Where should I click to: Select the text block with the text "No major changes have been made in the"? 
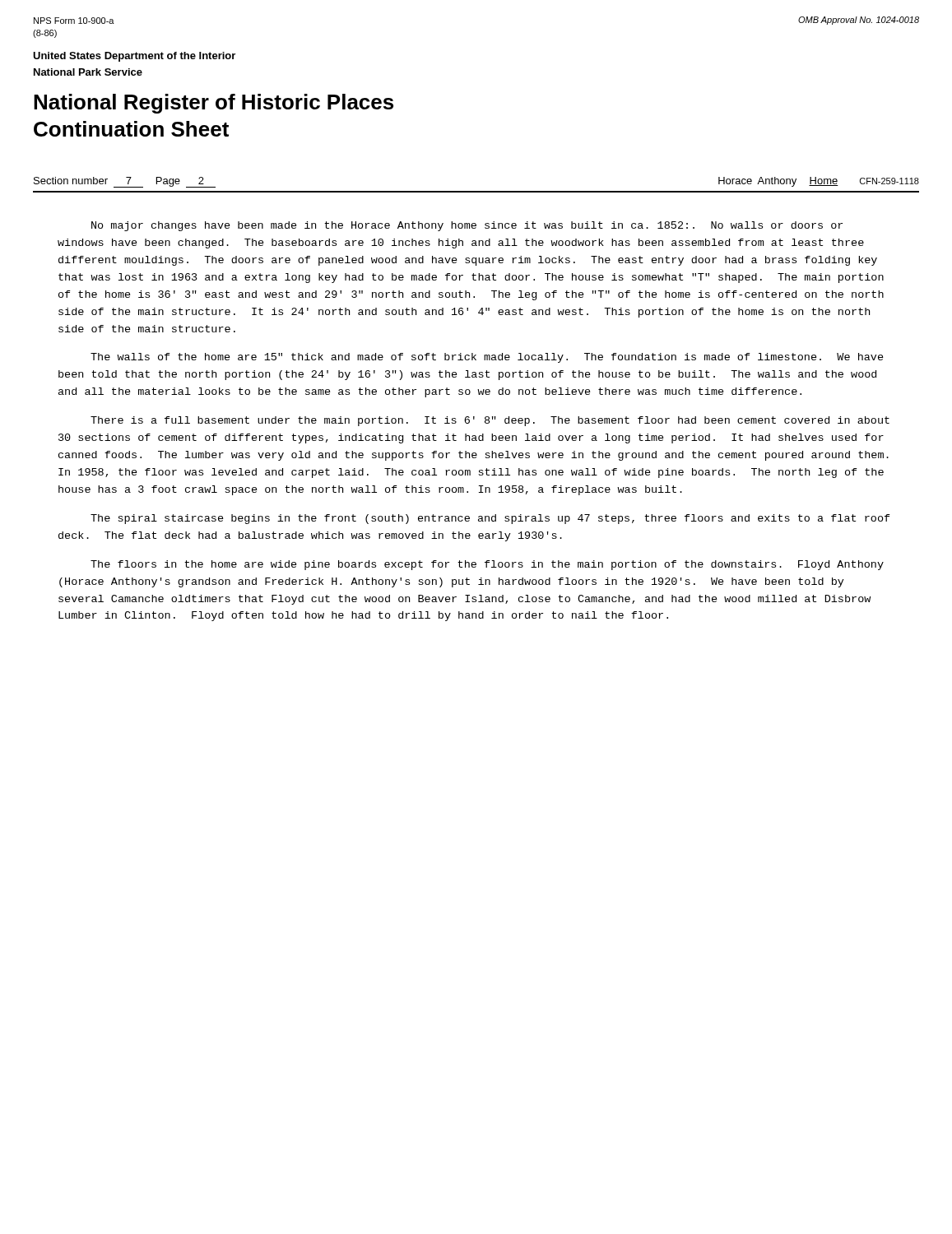(476, 422)
